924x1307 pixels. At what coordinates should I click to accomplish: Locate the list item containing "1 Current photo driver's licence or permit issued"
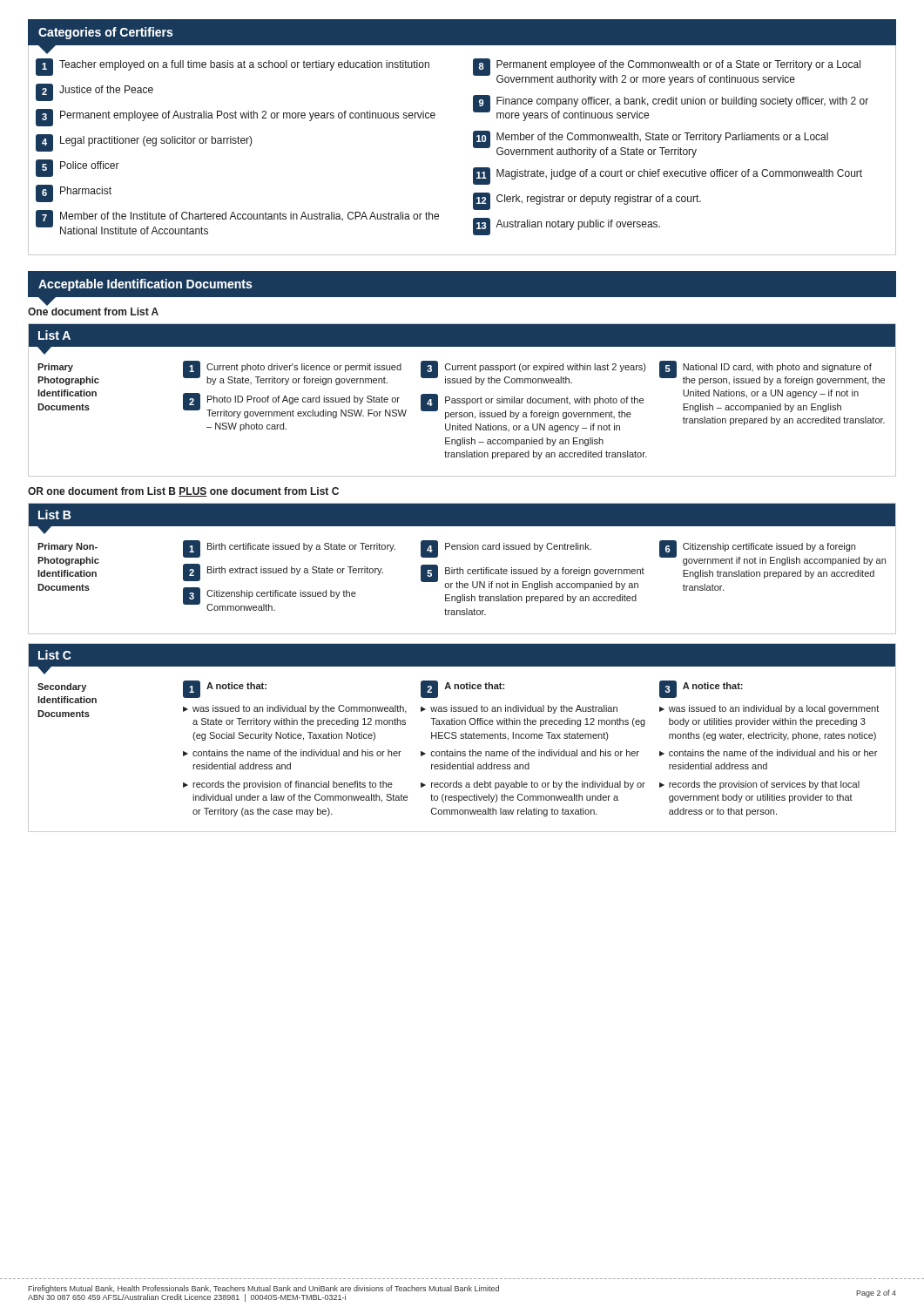pyautogui.click(x=297, y=374)
